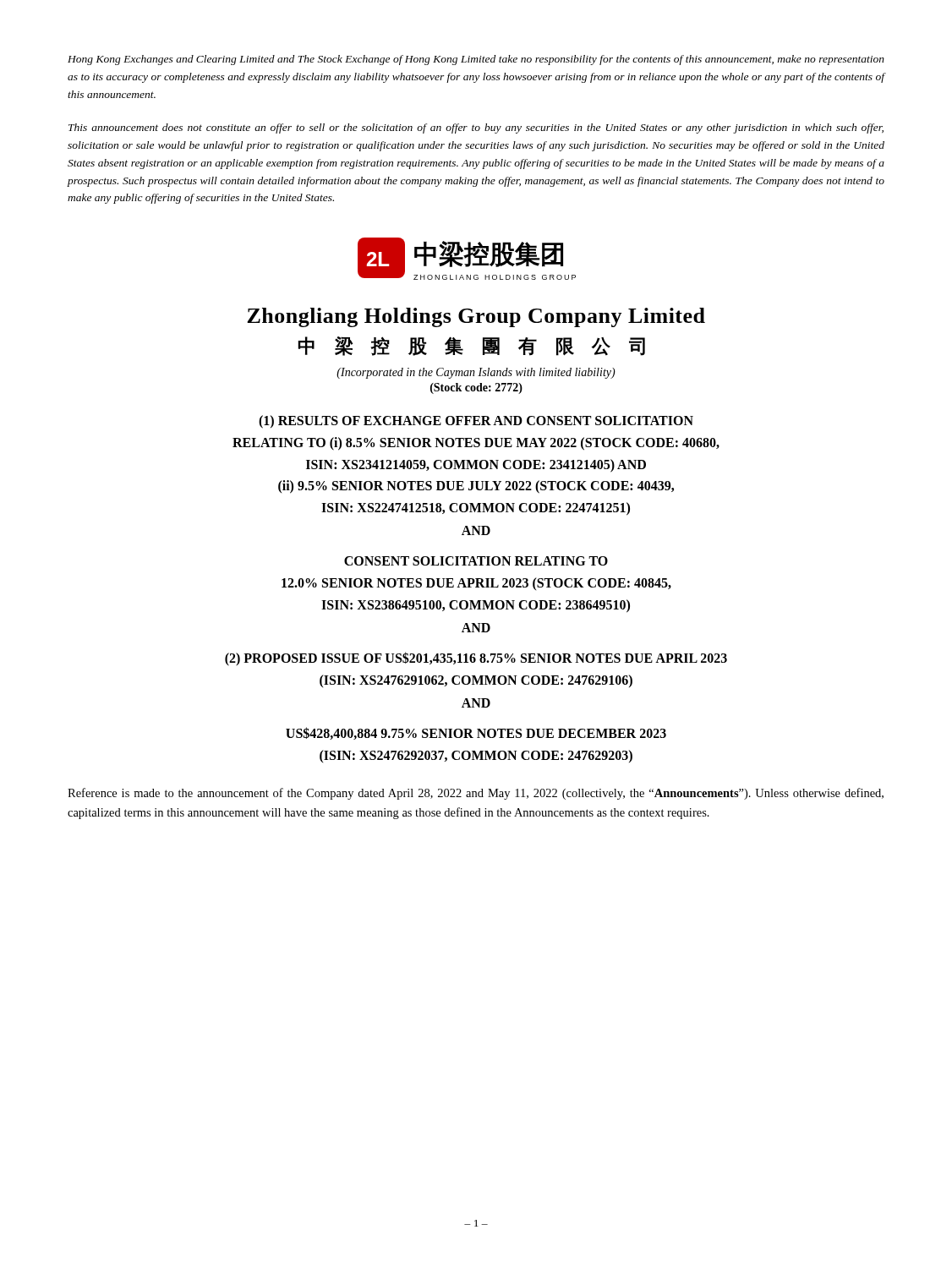Click on the text block containing "Hong Kong Exchanges and Clearing Limited and"
The width and height of the screenshot is (952, 1268).
click(x=476, y=76)
